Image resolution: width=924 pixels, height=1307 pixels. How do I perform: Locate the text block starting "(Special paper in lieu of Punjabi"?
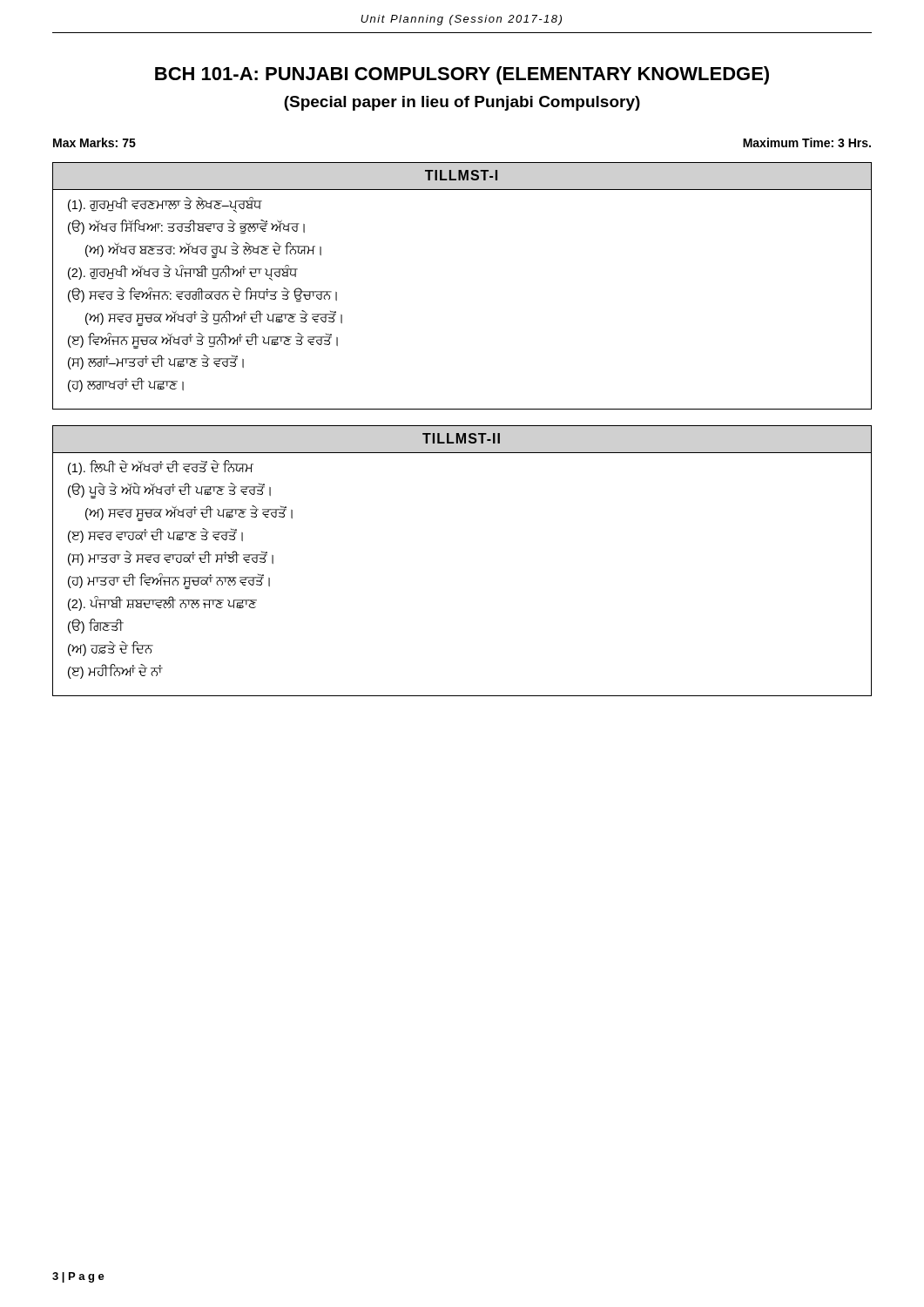tap(462, 102)
